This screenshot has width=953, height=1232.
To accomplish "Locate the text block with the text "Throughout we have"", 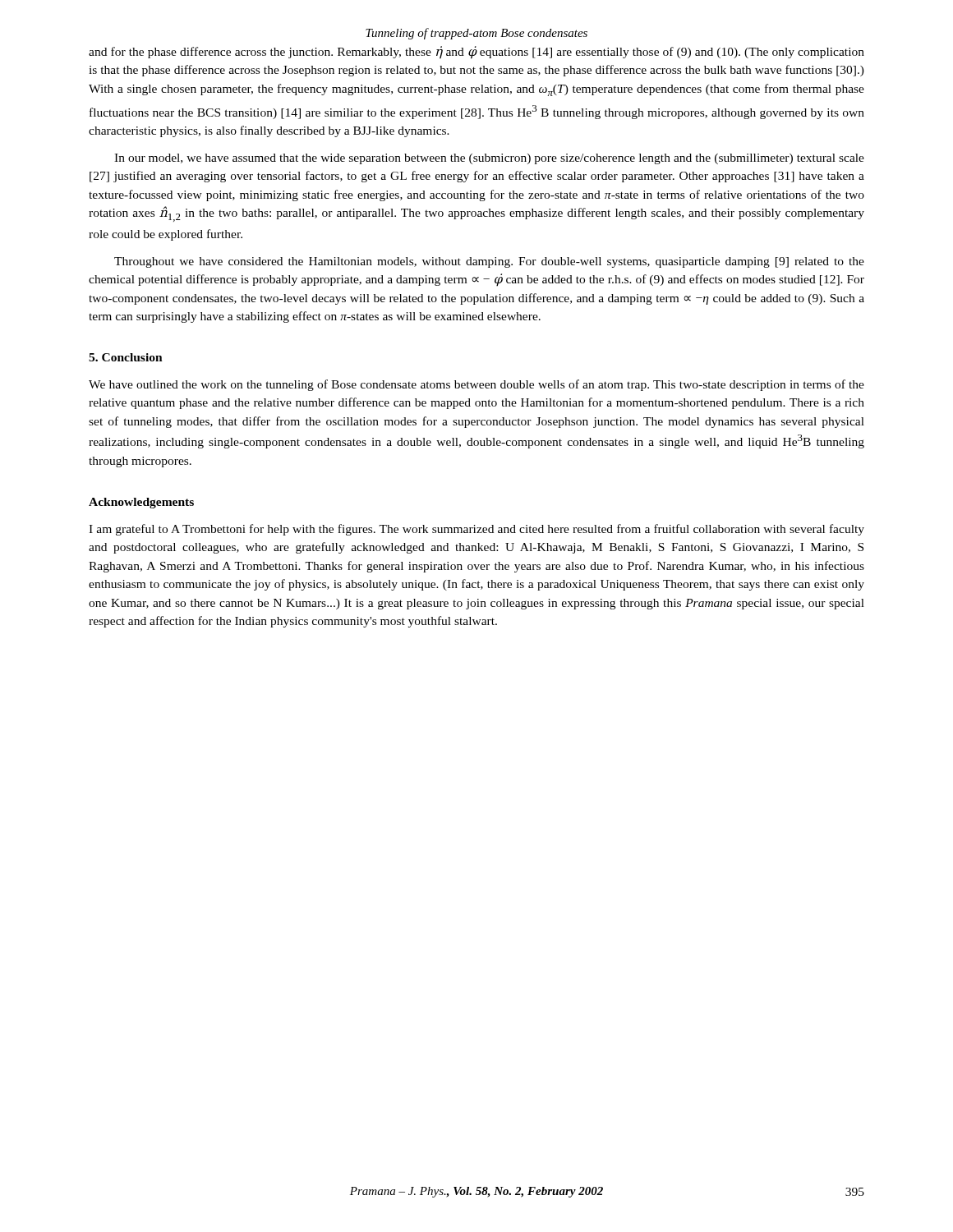I will pyautogui.click(x=476, y=289).
